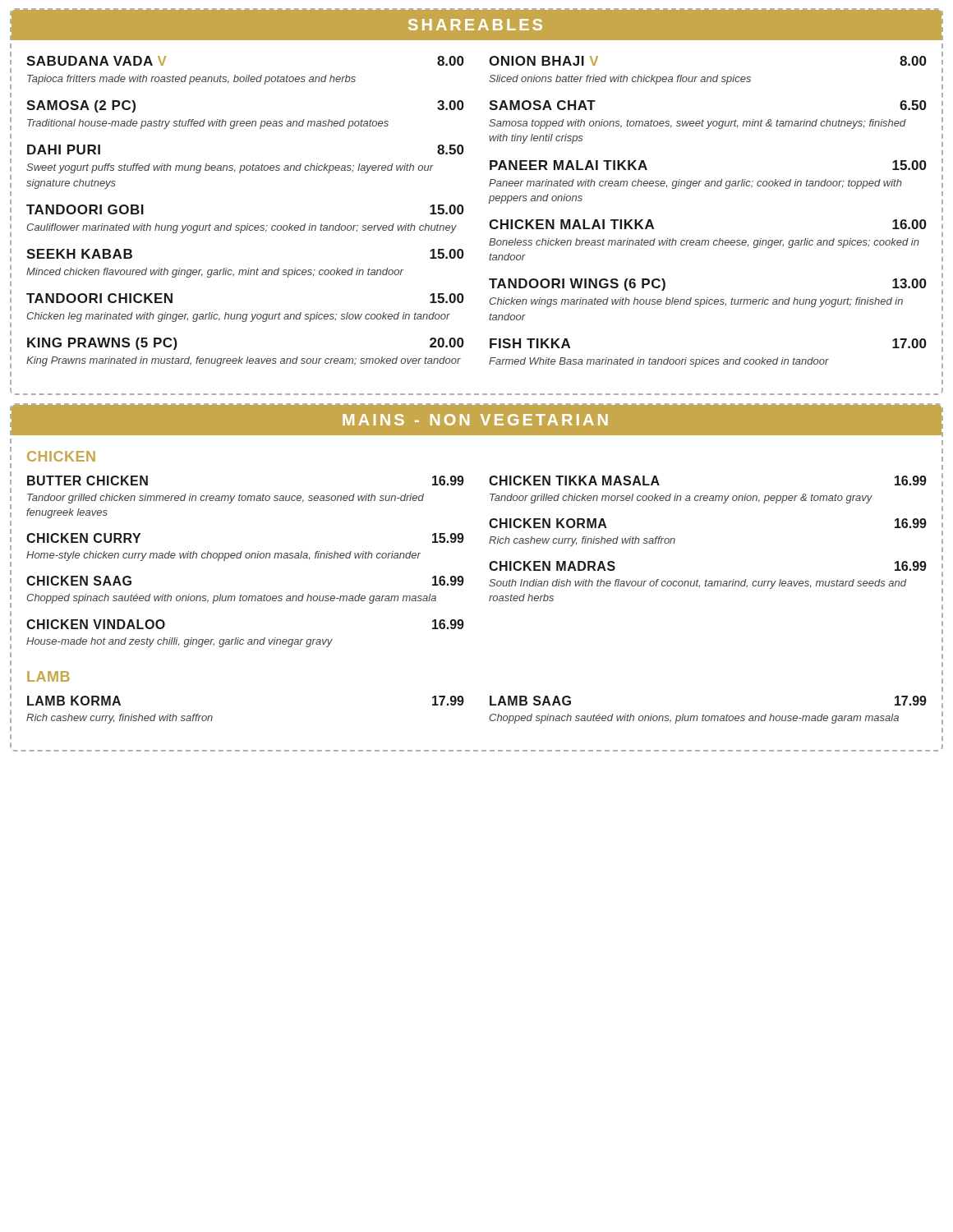Click on the list item that reads "SAMOSA CHAT 6.50 Samosa topped with"
Image resolution: width=953 pixels, height=1232 pixels.
(708, 122)
